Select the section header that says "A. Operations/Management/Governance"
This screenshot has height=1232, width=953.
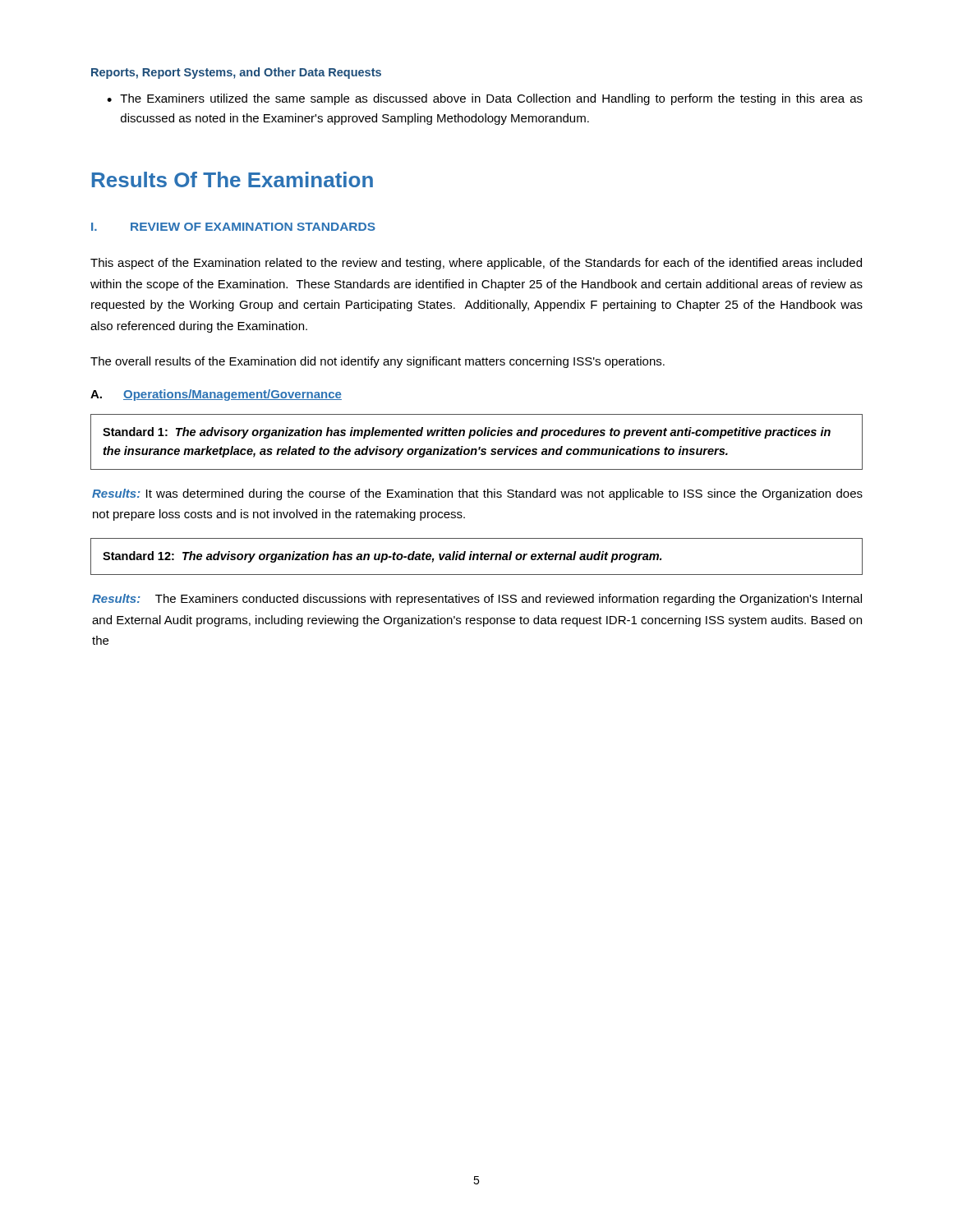[216, 393]
